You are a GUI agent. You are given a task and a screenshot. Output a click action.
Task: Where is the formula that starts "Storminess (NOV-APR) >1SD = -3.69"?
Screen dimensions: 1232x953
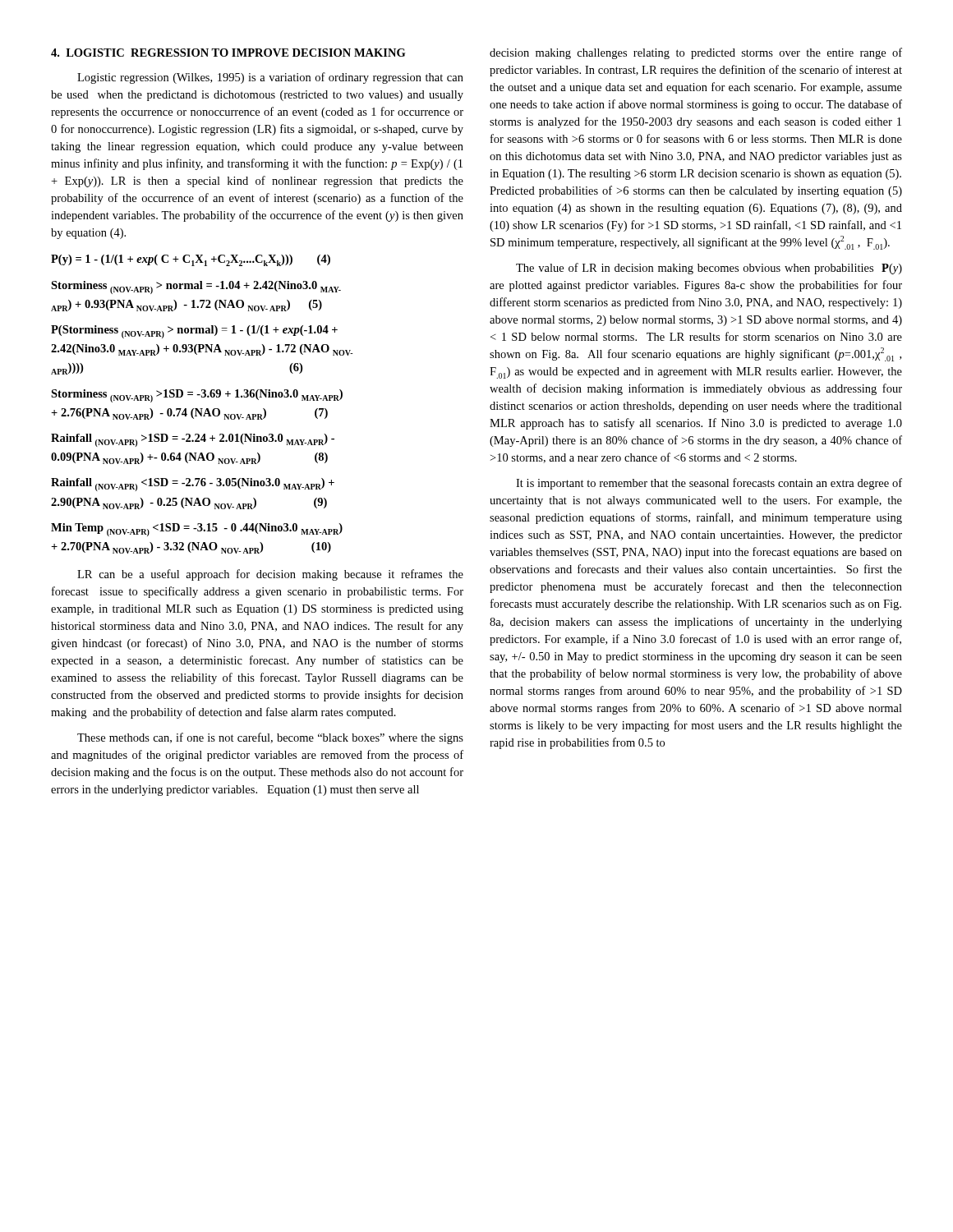coord(197,404)
